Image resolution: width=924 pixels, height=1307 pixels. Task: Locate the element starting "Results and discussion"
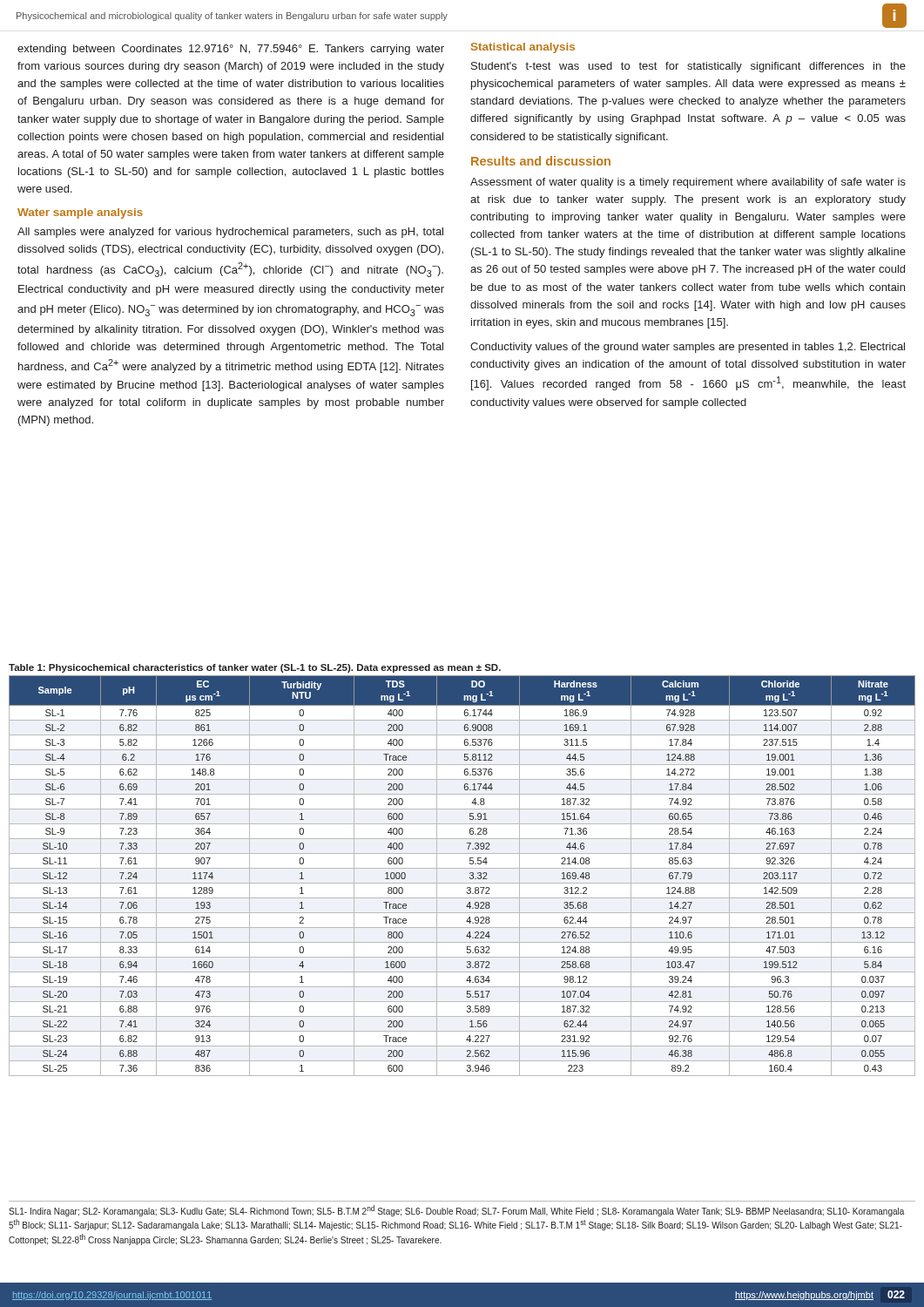[541, 161]
